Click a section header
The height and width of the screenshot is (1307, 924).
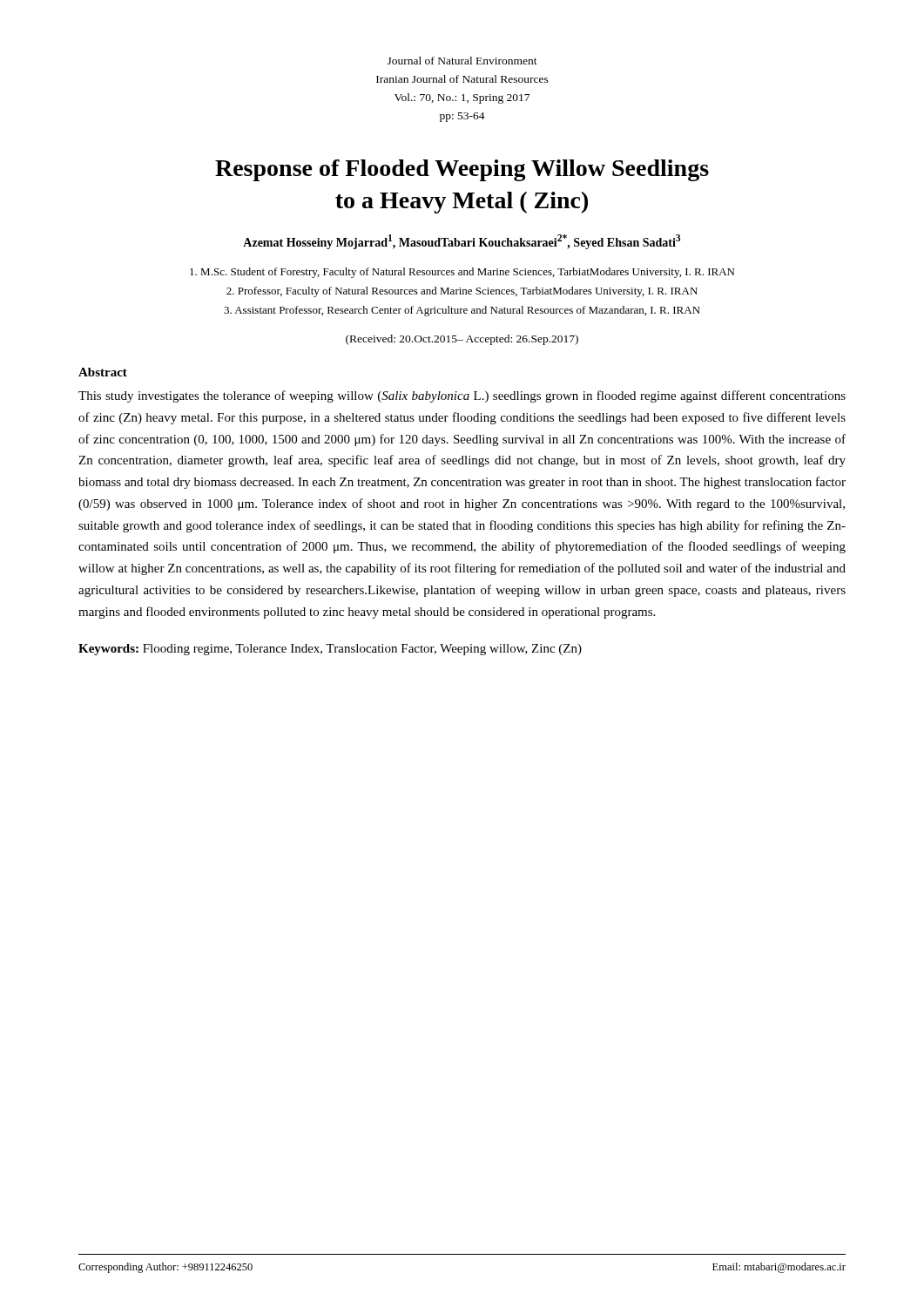point(103,372)
